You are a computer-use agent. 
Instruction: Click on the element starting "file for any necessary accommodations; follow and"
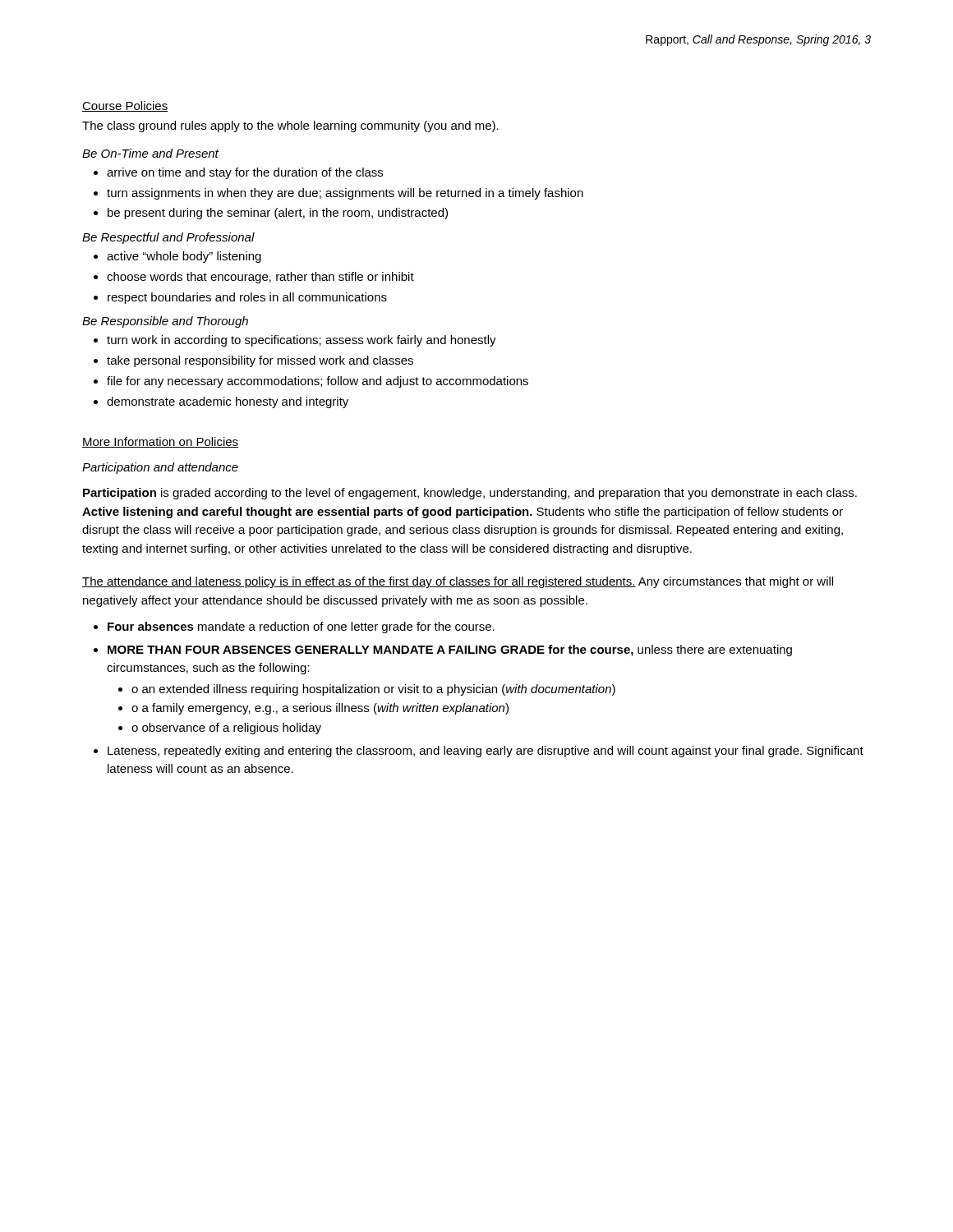tap(489, 381)
